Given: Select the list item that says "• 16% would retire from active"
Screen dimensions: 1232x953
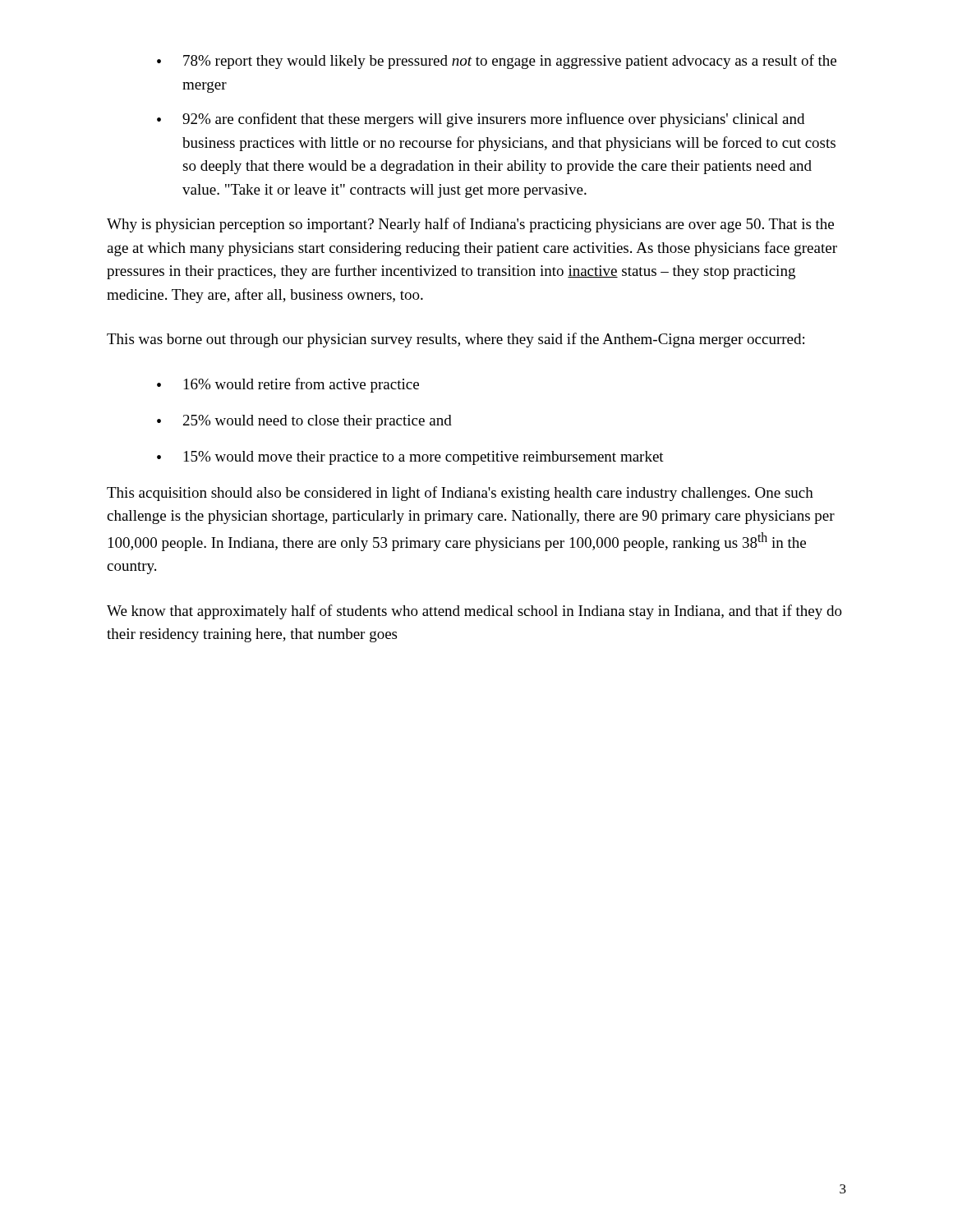Looking at the screenshot, I should (x=288, y=385).
